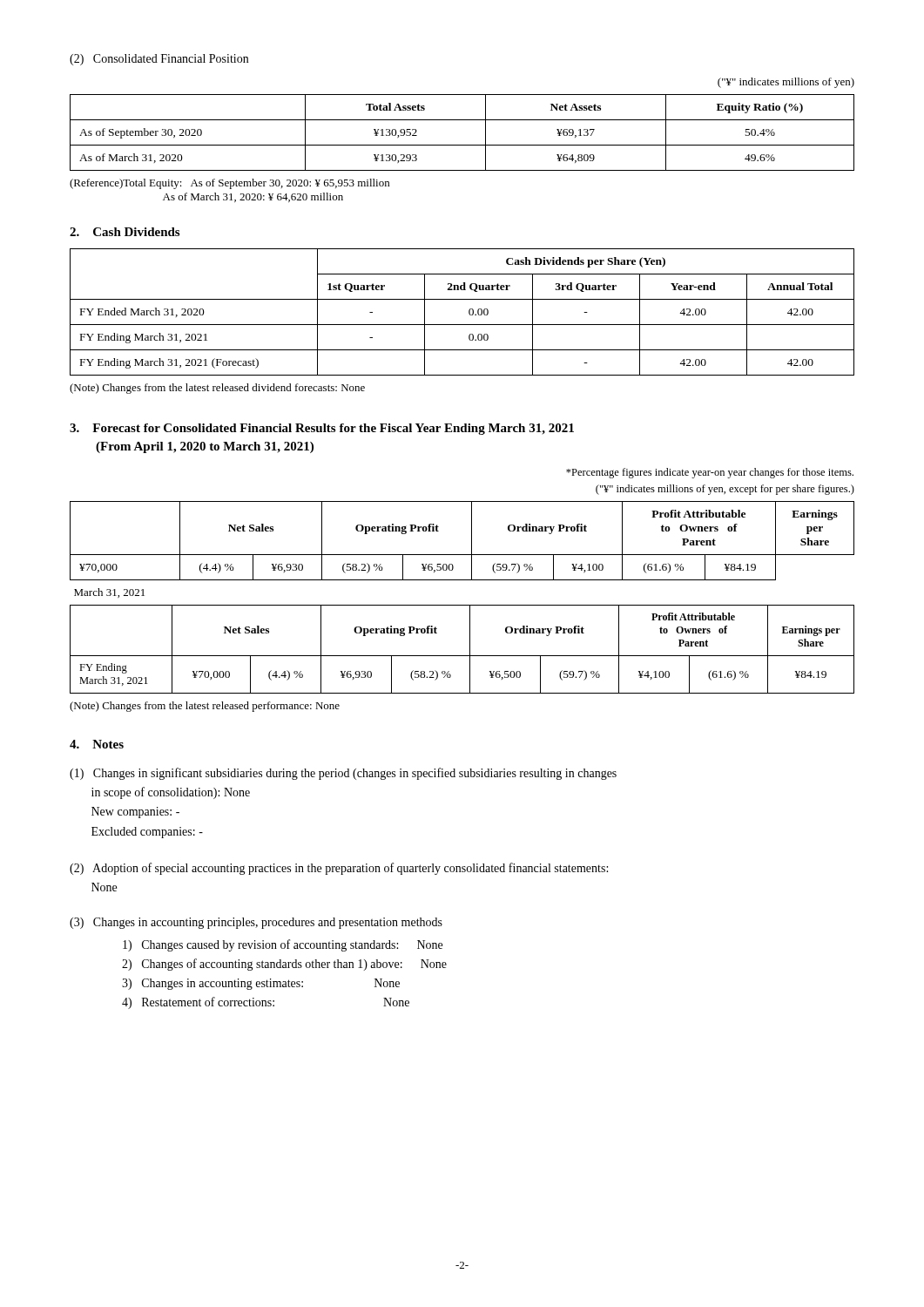Locate the text block with the text "(3) Changes in"

coord(256,922)
